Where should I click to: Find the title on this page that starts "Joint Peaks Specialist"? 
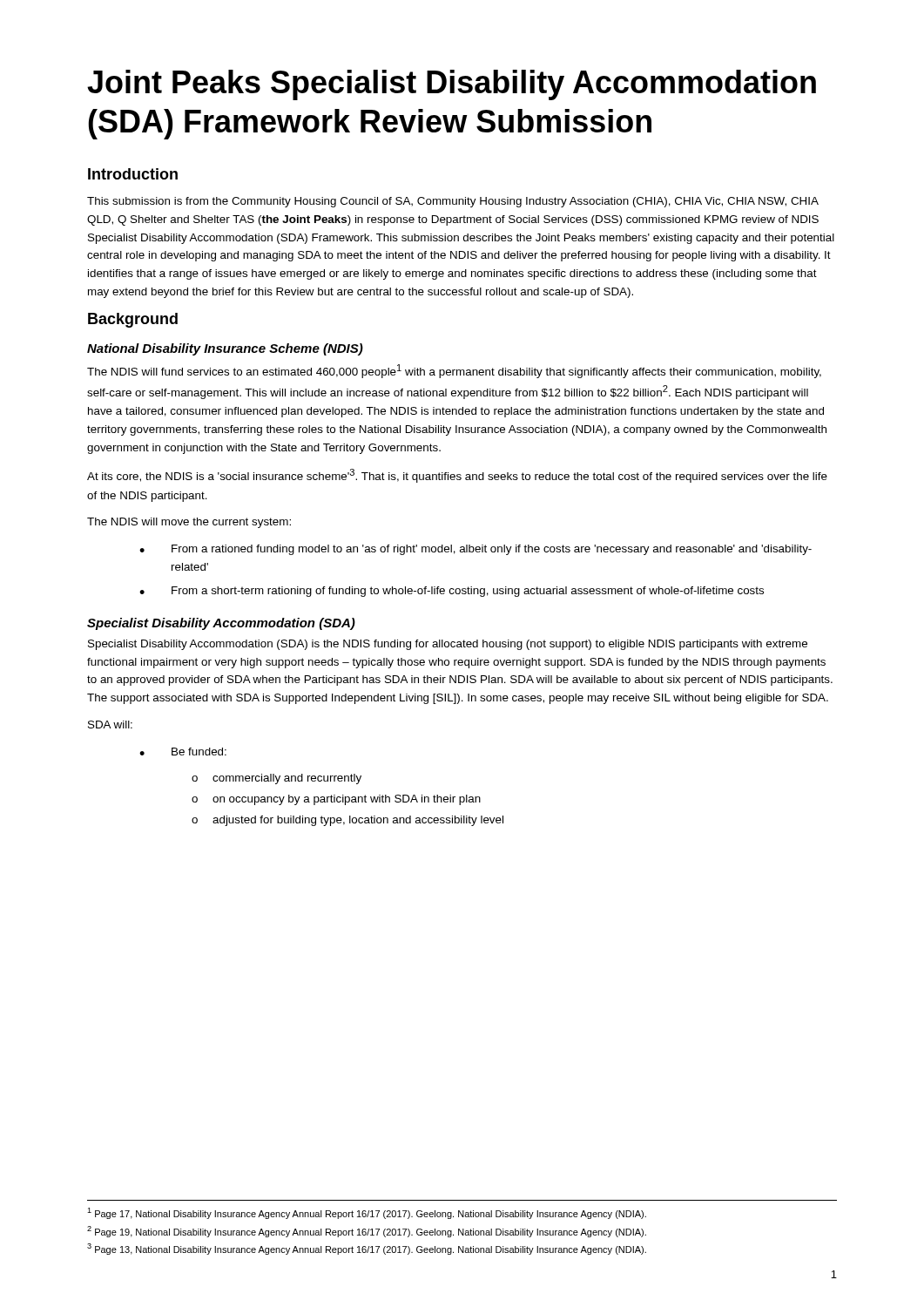tap(462, 102)
